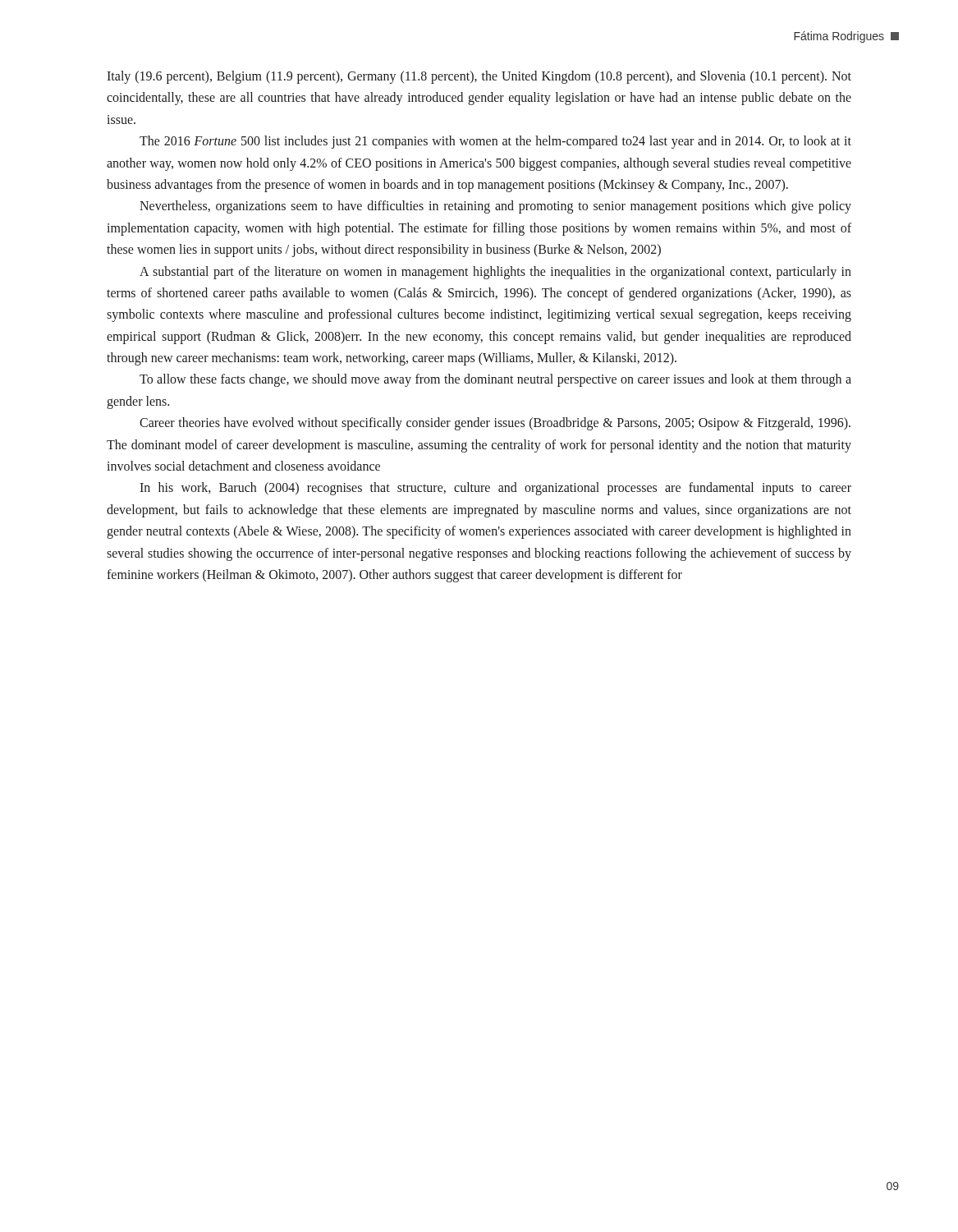
Task: Navigate to the element starting "A substantial part of the literature on"
Action: tap(479, 315)
